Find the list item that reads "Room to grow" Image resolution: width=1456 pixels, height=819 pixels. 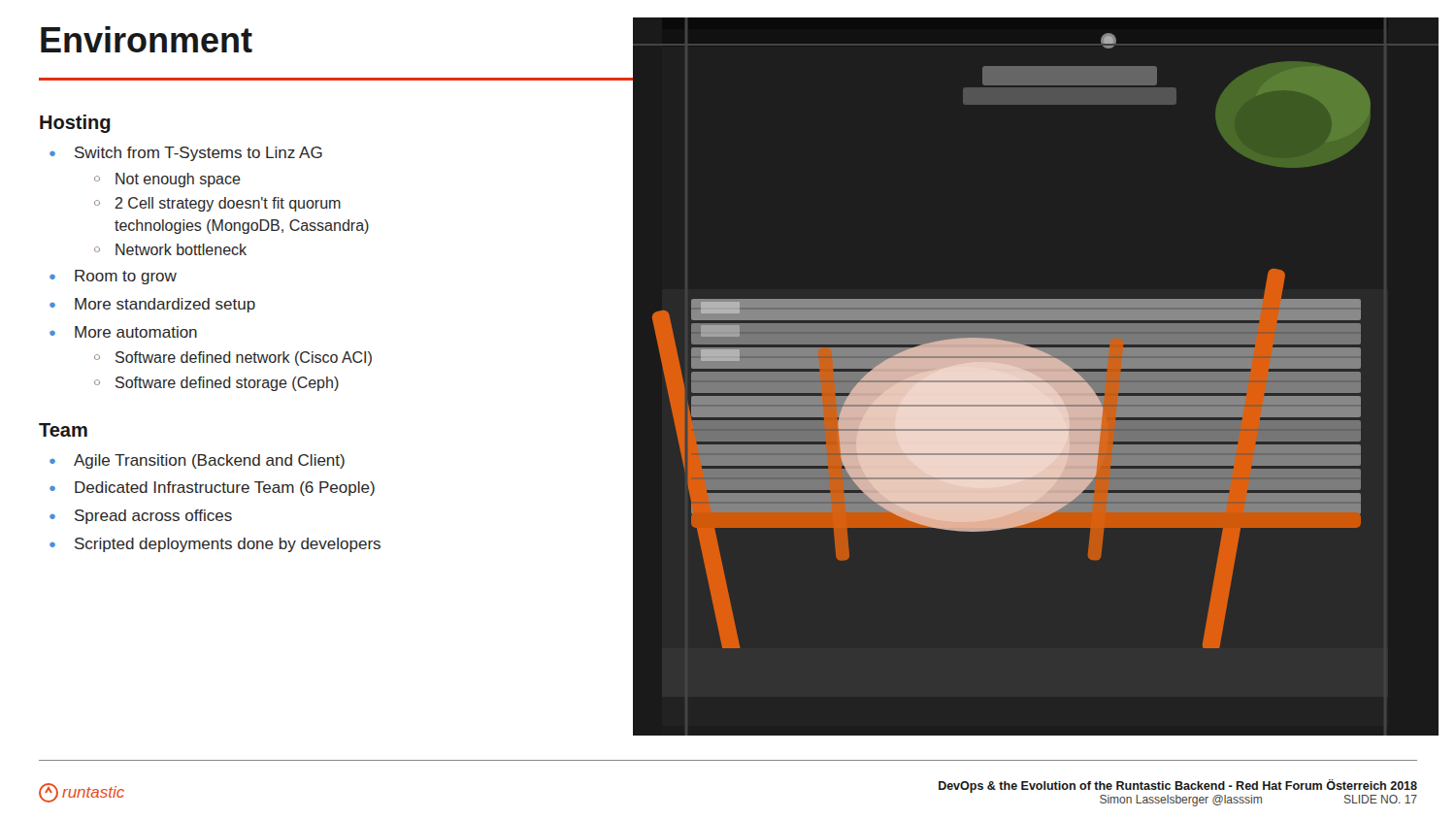point(125,276)
